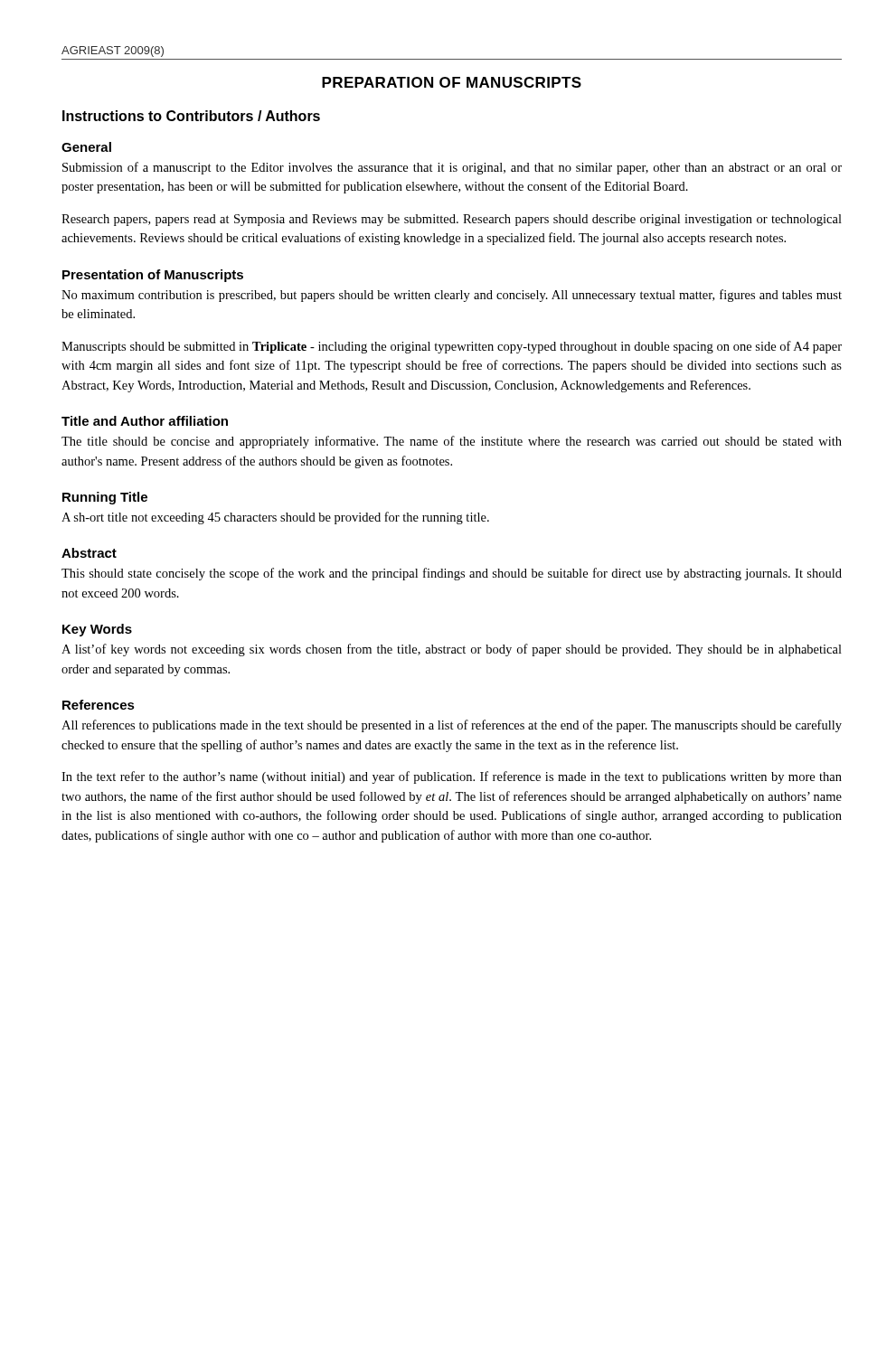This screenshot has width=896, height=1356.
Task: Find the text block with the text "A list’of key"
Action: (452, 659)
